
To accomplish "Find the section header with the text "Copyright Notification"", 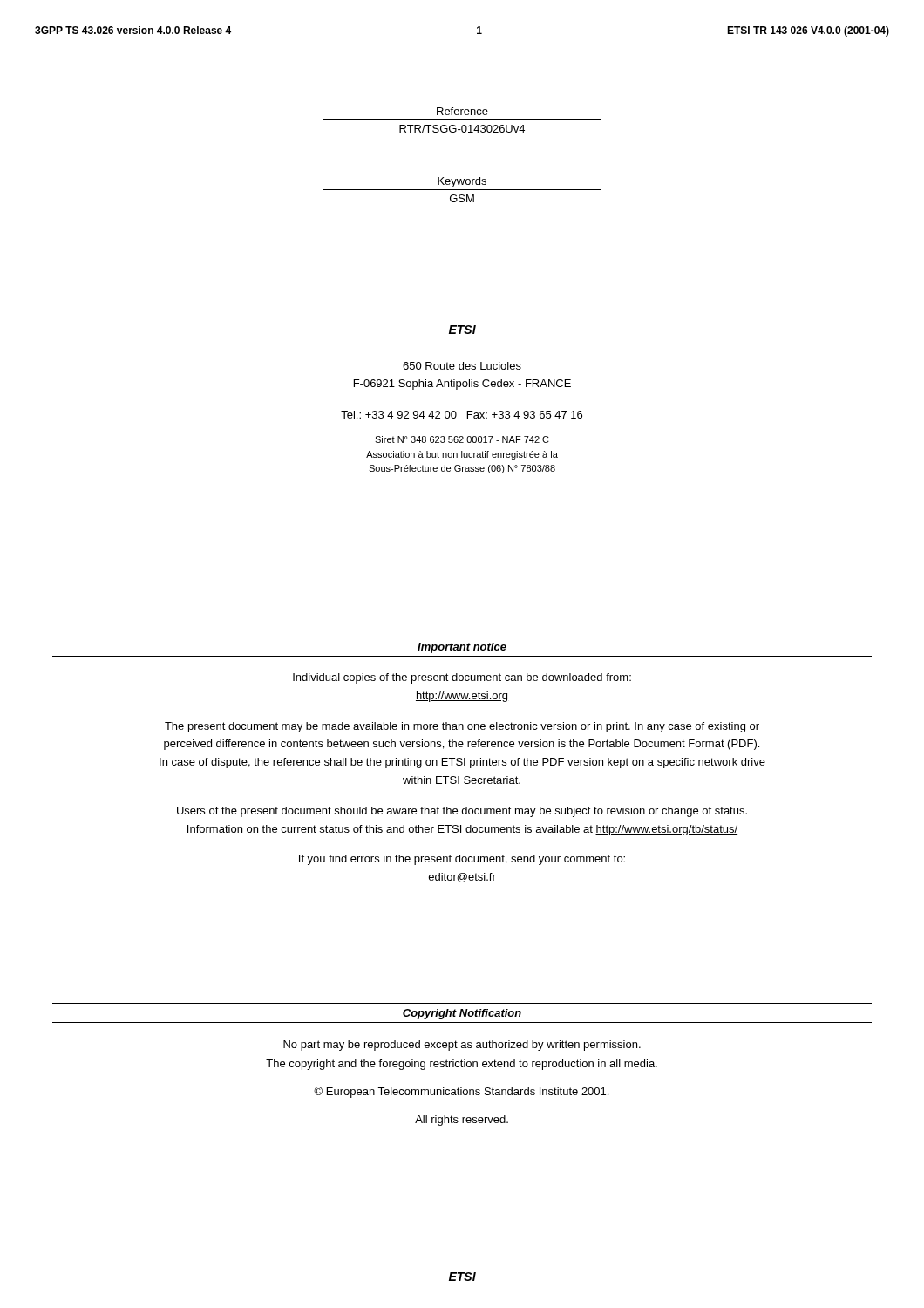I will click(x=462, y=1013).
